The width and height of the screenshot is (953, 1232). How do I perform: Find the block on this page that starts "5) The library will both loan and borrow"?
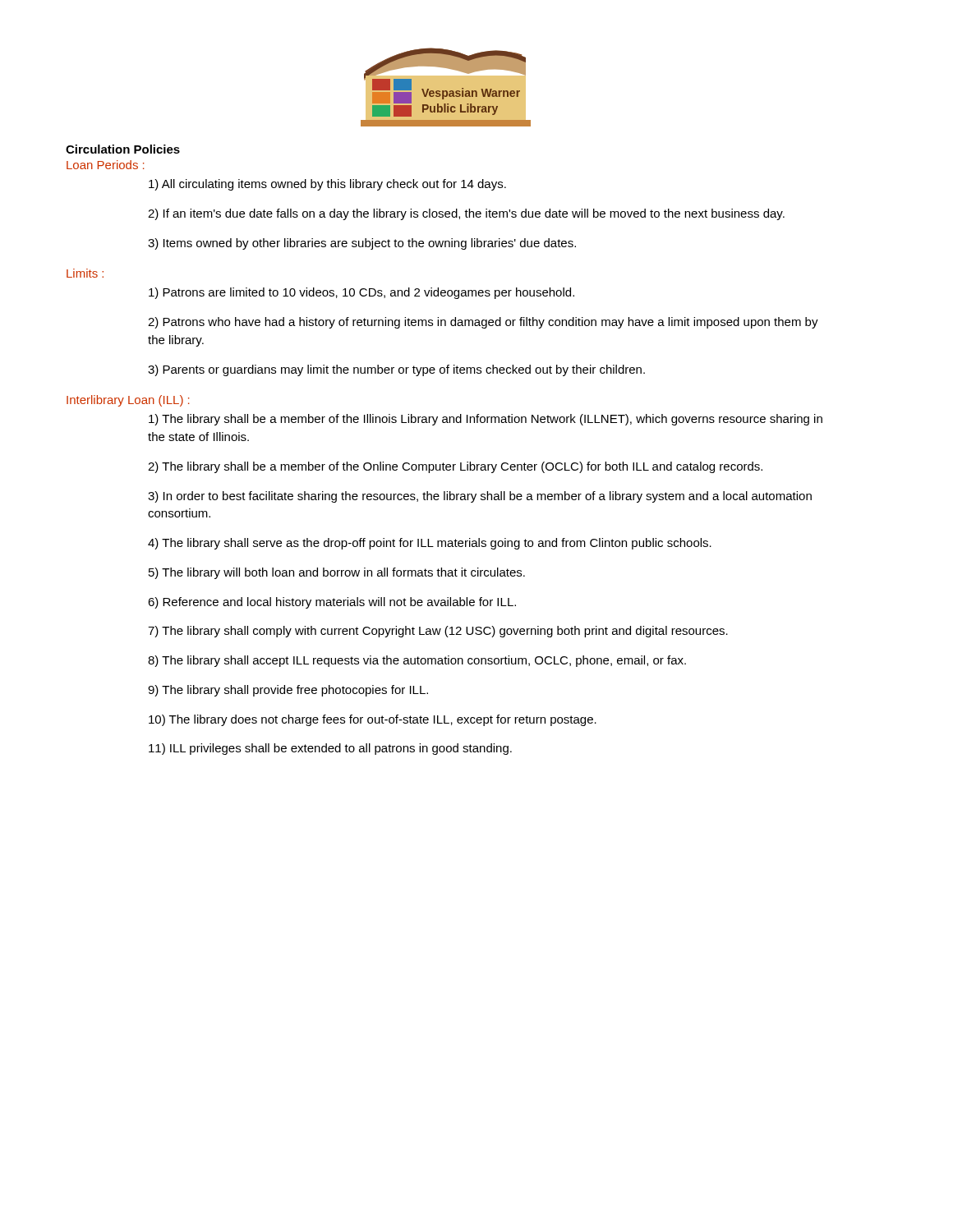(337, 572)
